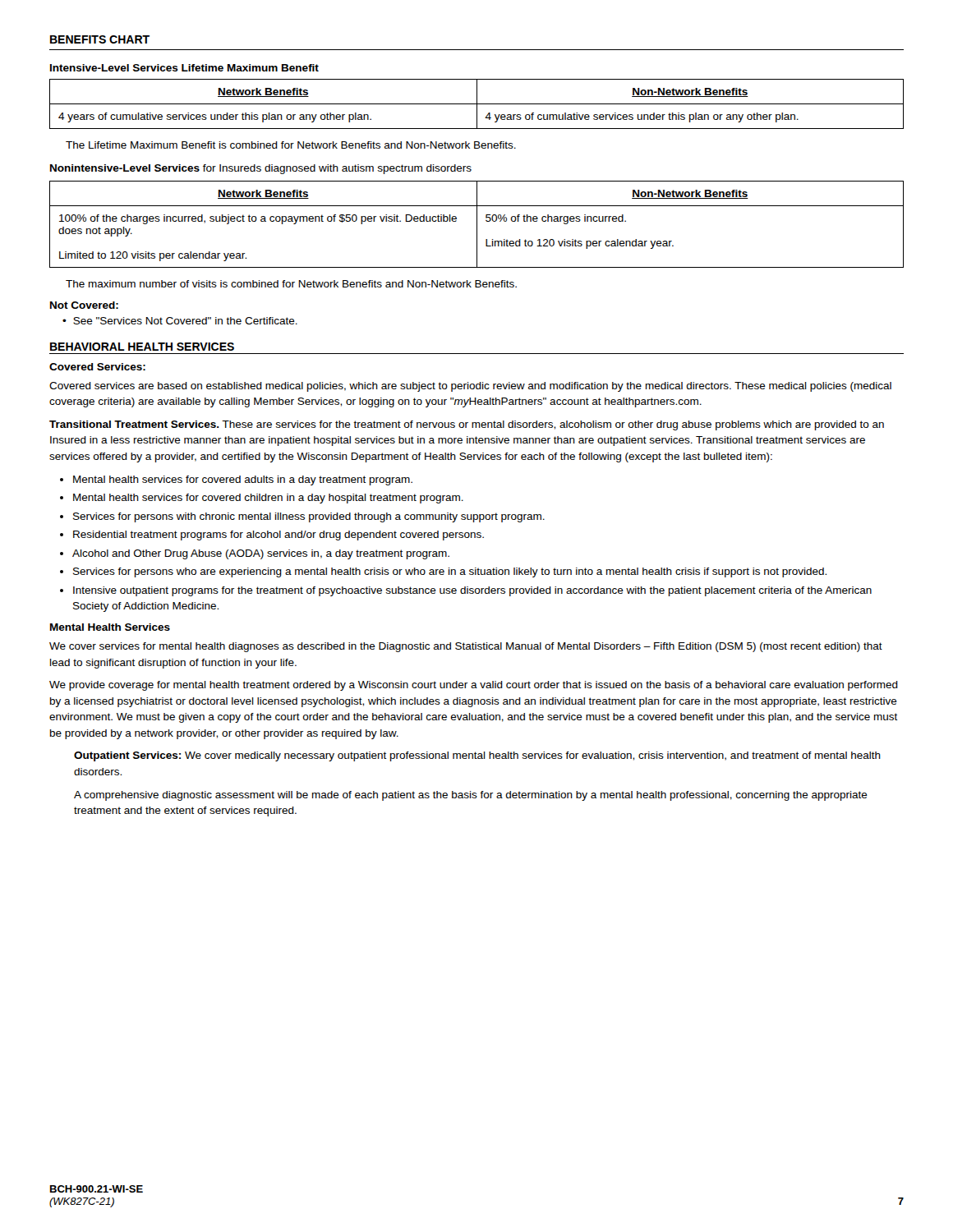Locate the element starting "Residential treatment programs for alcohol and/or drug dependent"

pyautogui.click(x=279, y=534)
